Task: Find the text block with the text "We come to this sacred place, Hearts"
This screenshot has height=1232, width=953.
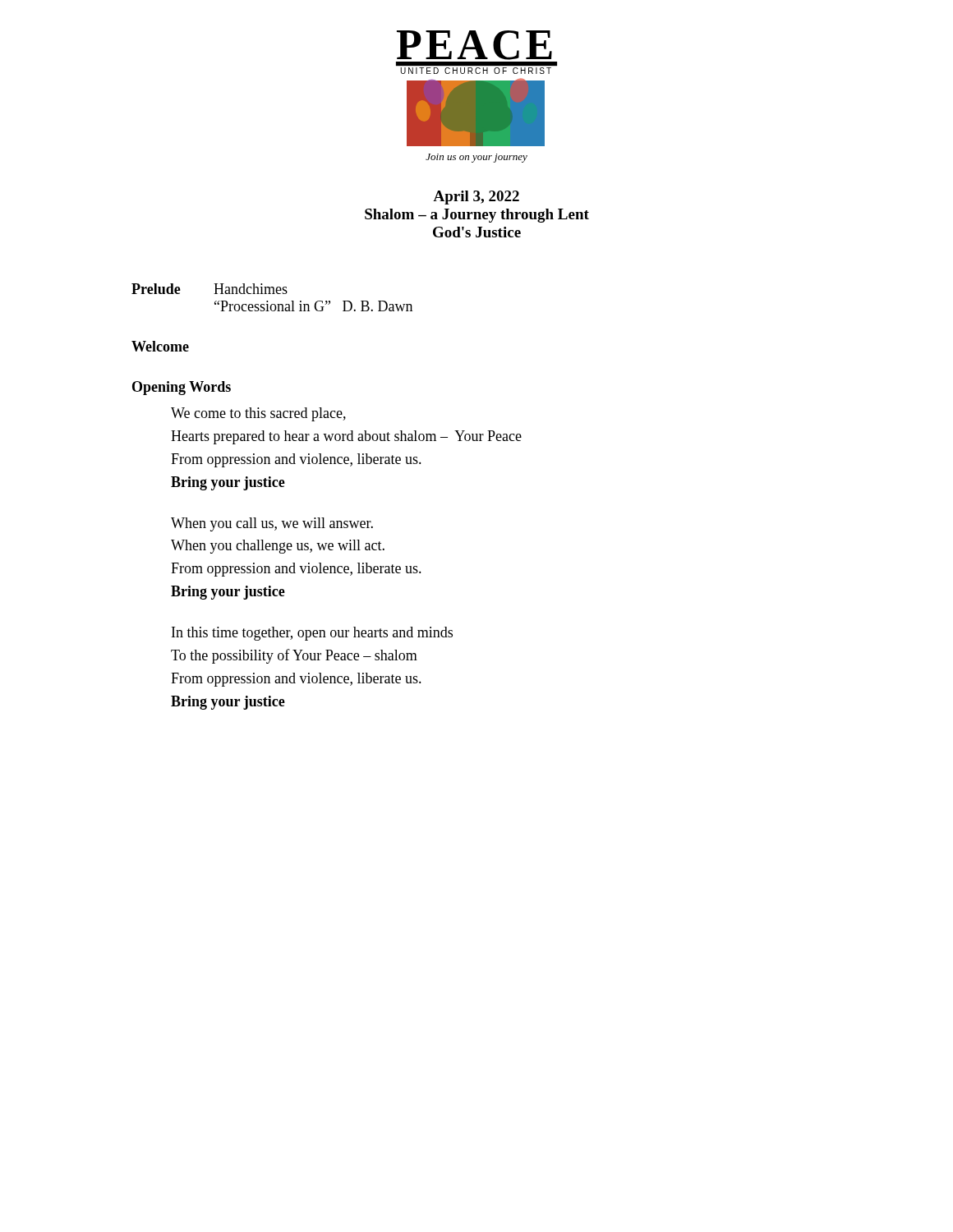Action: pos(496,448)
